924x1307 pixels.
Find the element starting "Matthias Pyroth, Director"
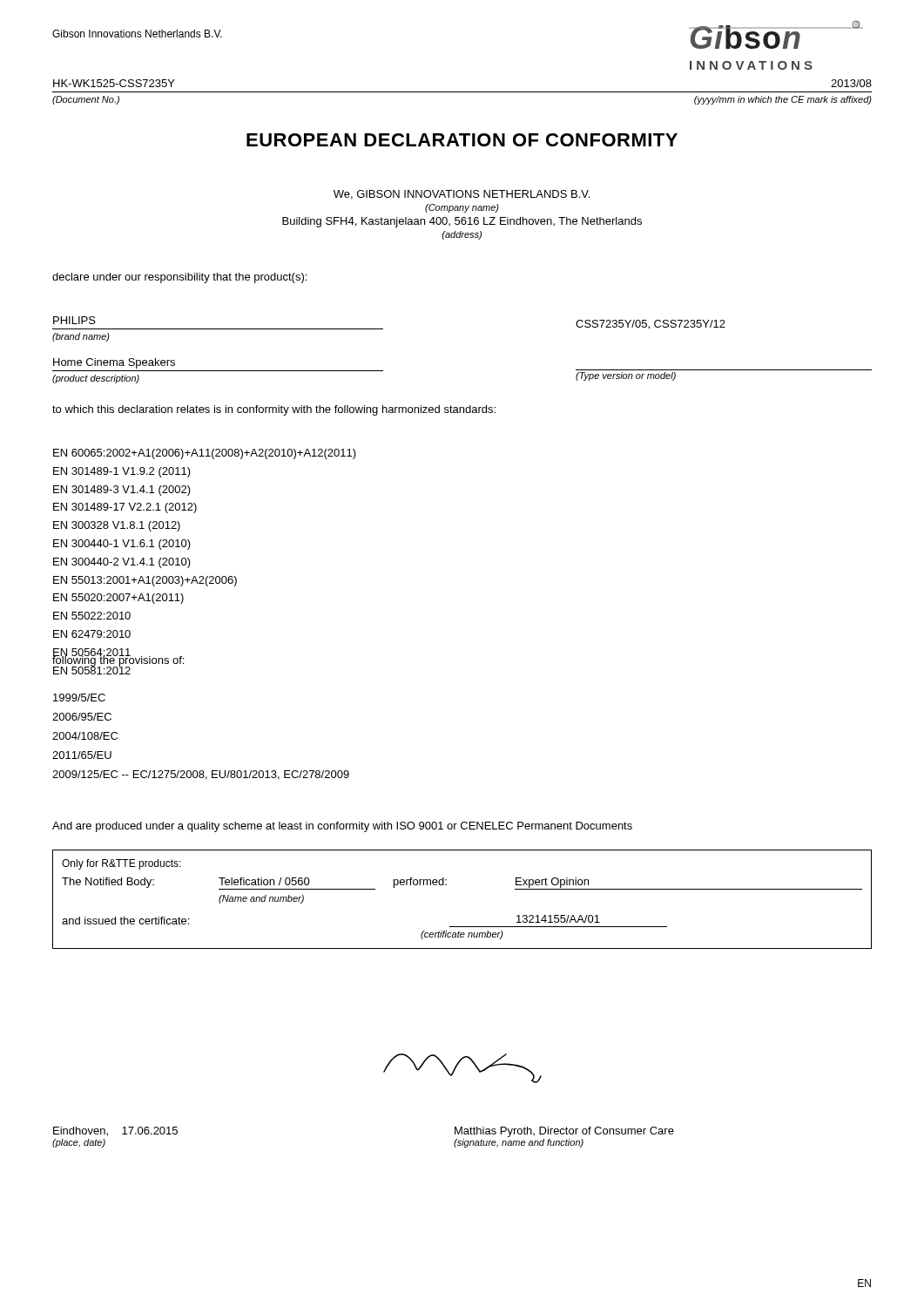pos(564,1131)
